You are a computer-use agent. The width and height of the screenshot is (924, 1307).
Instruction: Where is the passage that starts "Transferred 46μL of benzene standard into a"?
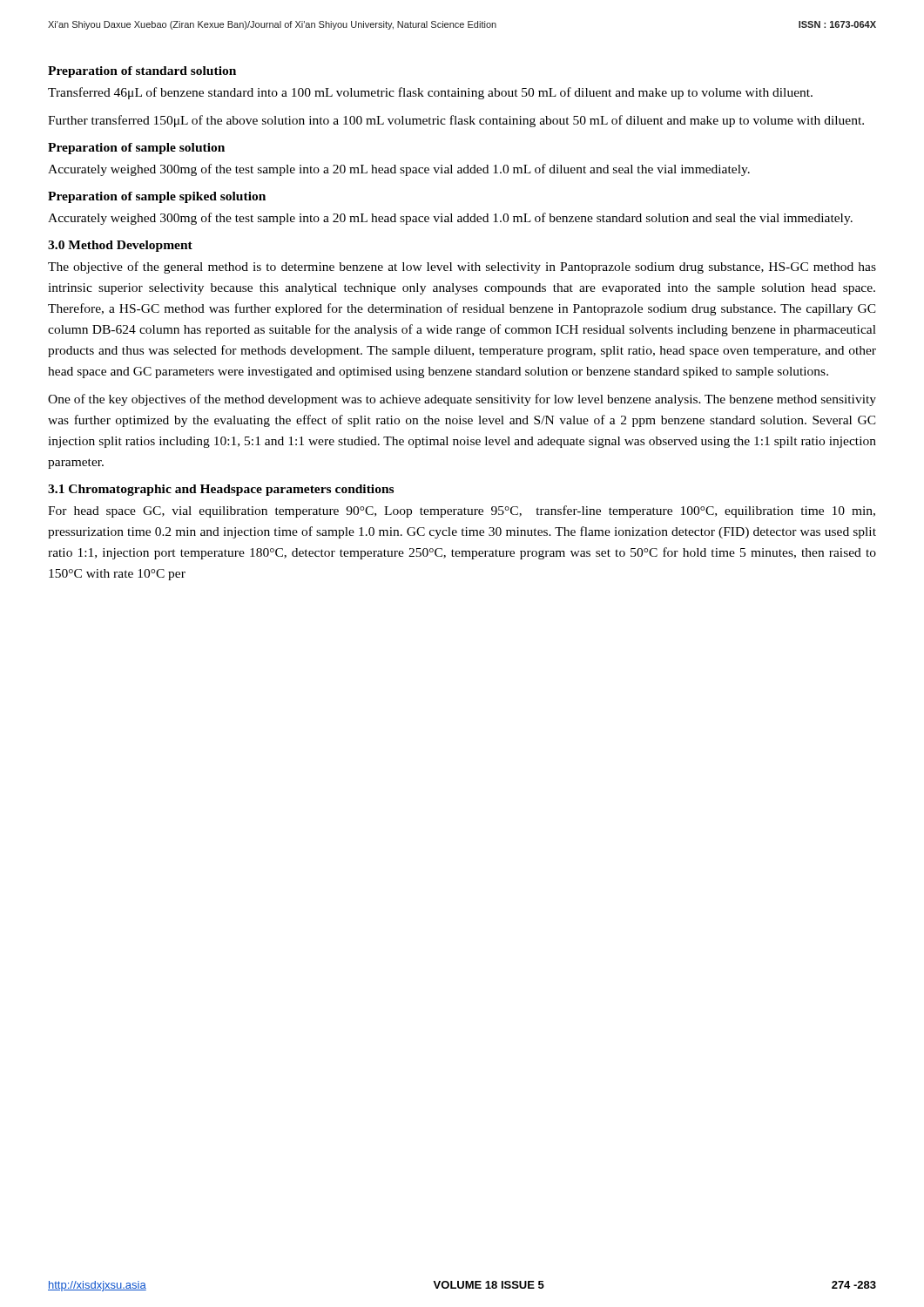coord(431,92)
